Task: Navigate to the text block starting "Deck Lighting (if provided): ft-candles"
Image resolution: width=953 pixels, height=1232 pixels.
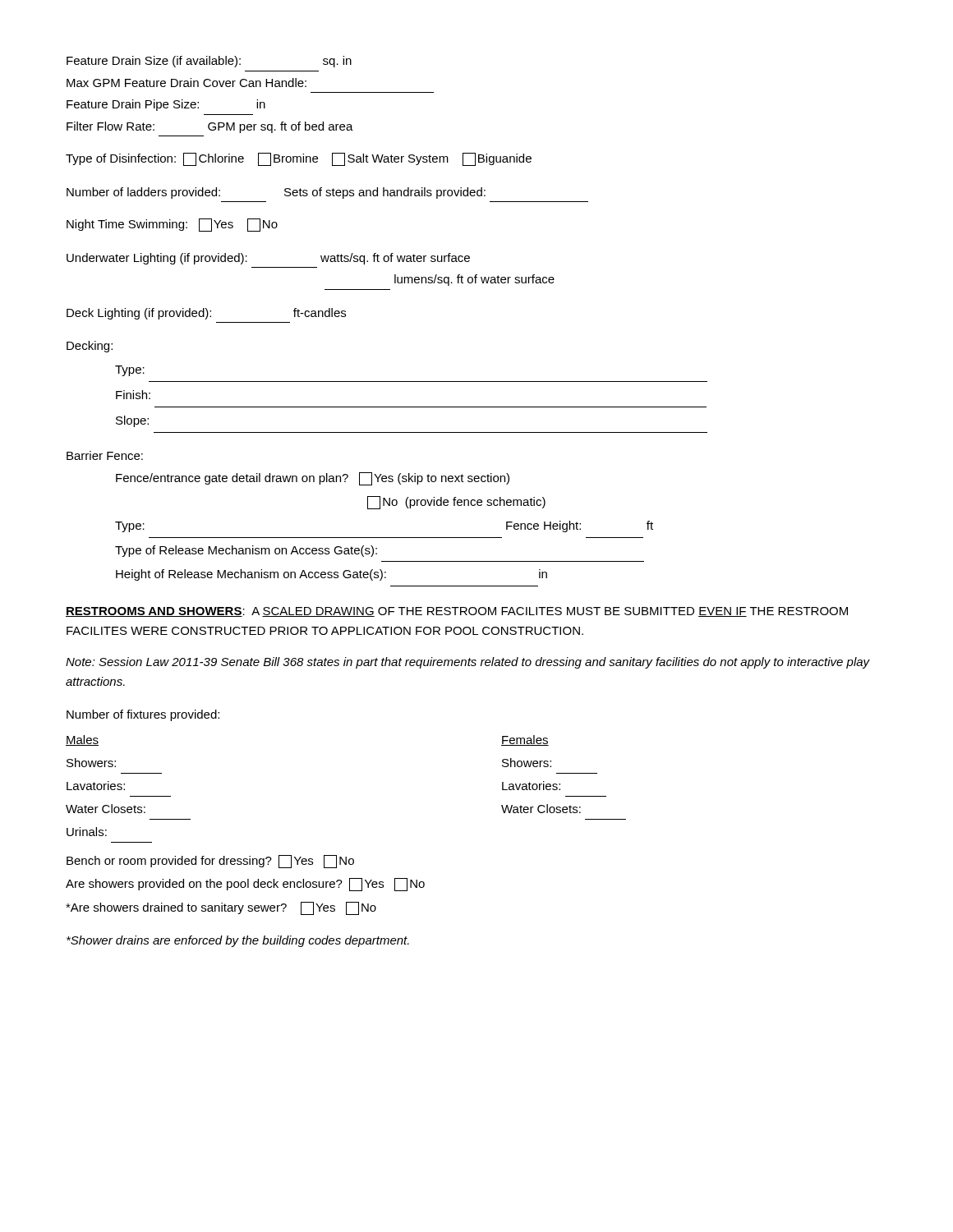Action: click(206, 312)
